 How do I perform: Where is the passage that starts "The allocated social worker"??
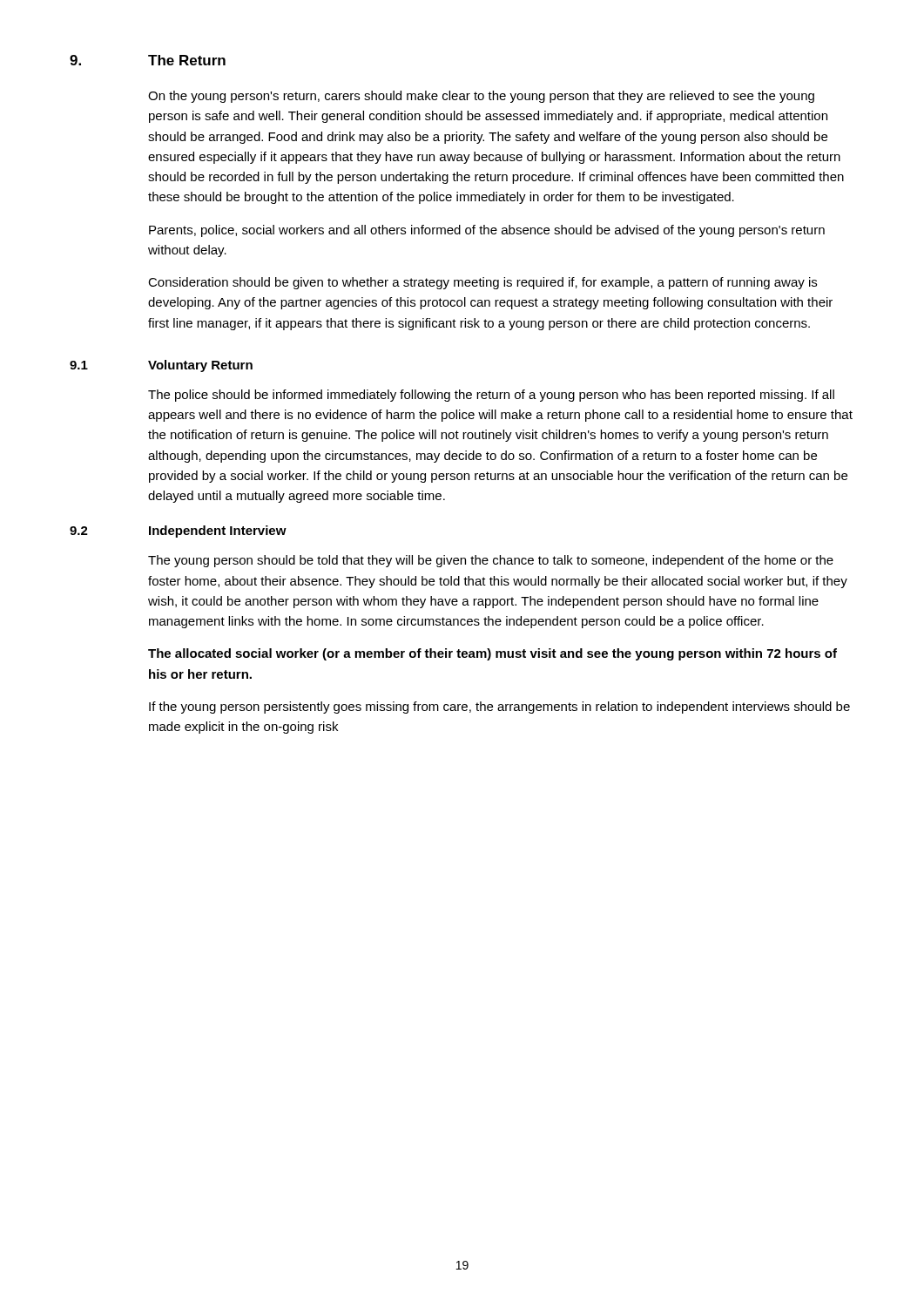pyautogui.click(x=492, y=663)
